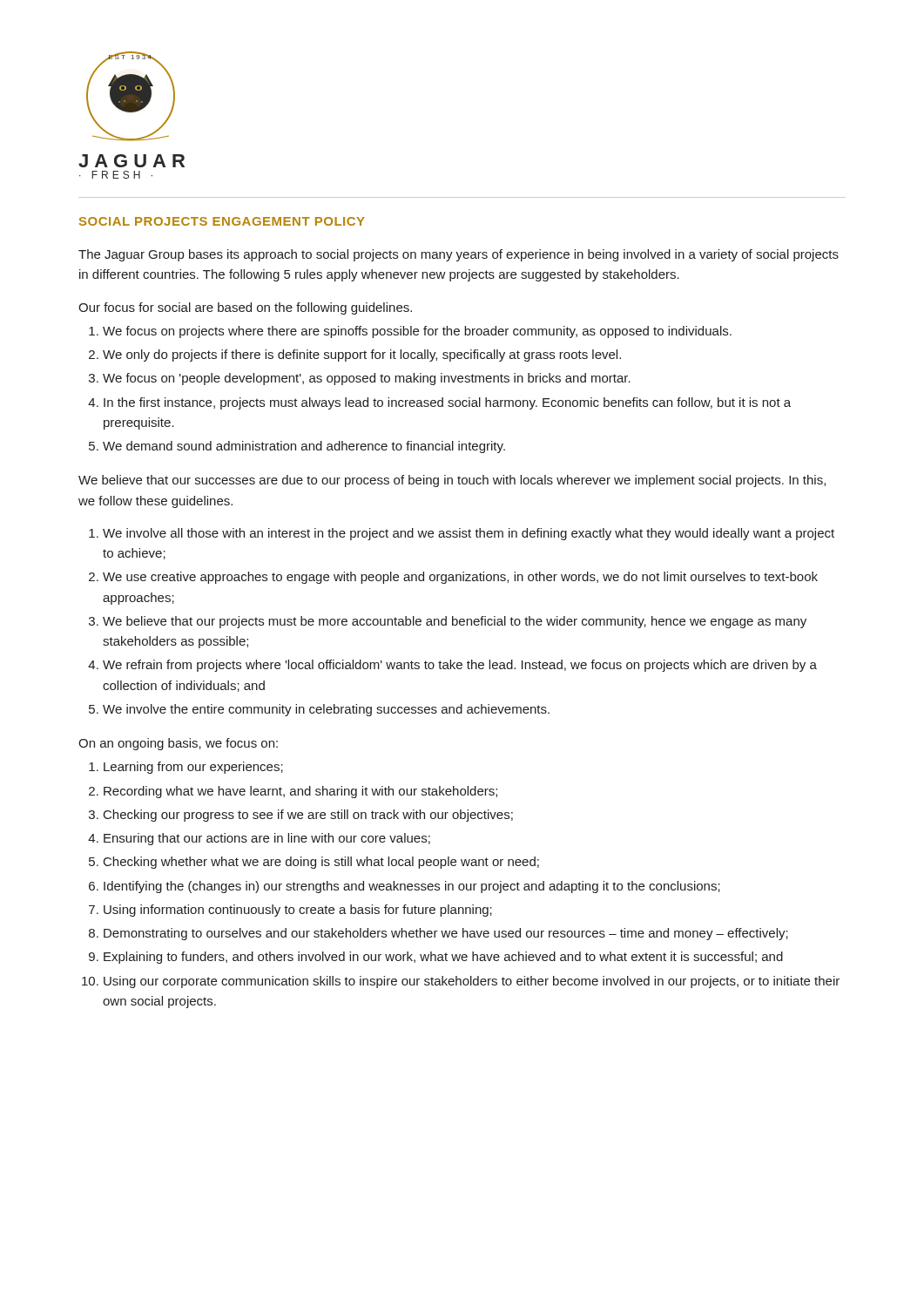Screen dimensions: 1307x924
Task: Find the list item with the text "Identifying the (changes in) our strengths"
Action: [412, 885]
